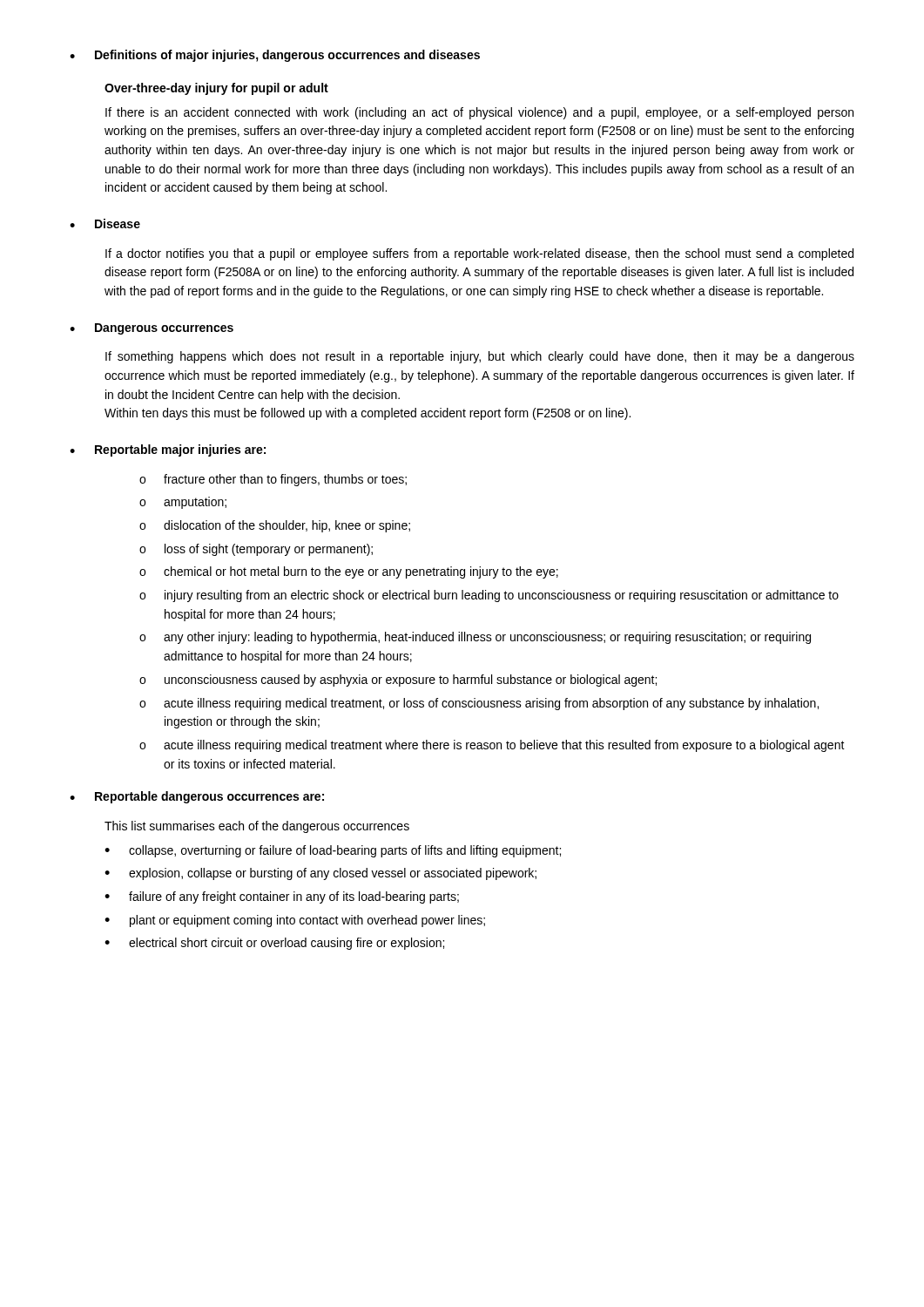Find "o amputation;" on this page
Screen dimensions: 1307x924
(x=183, y=503)
